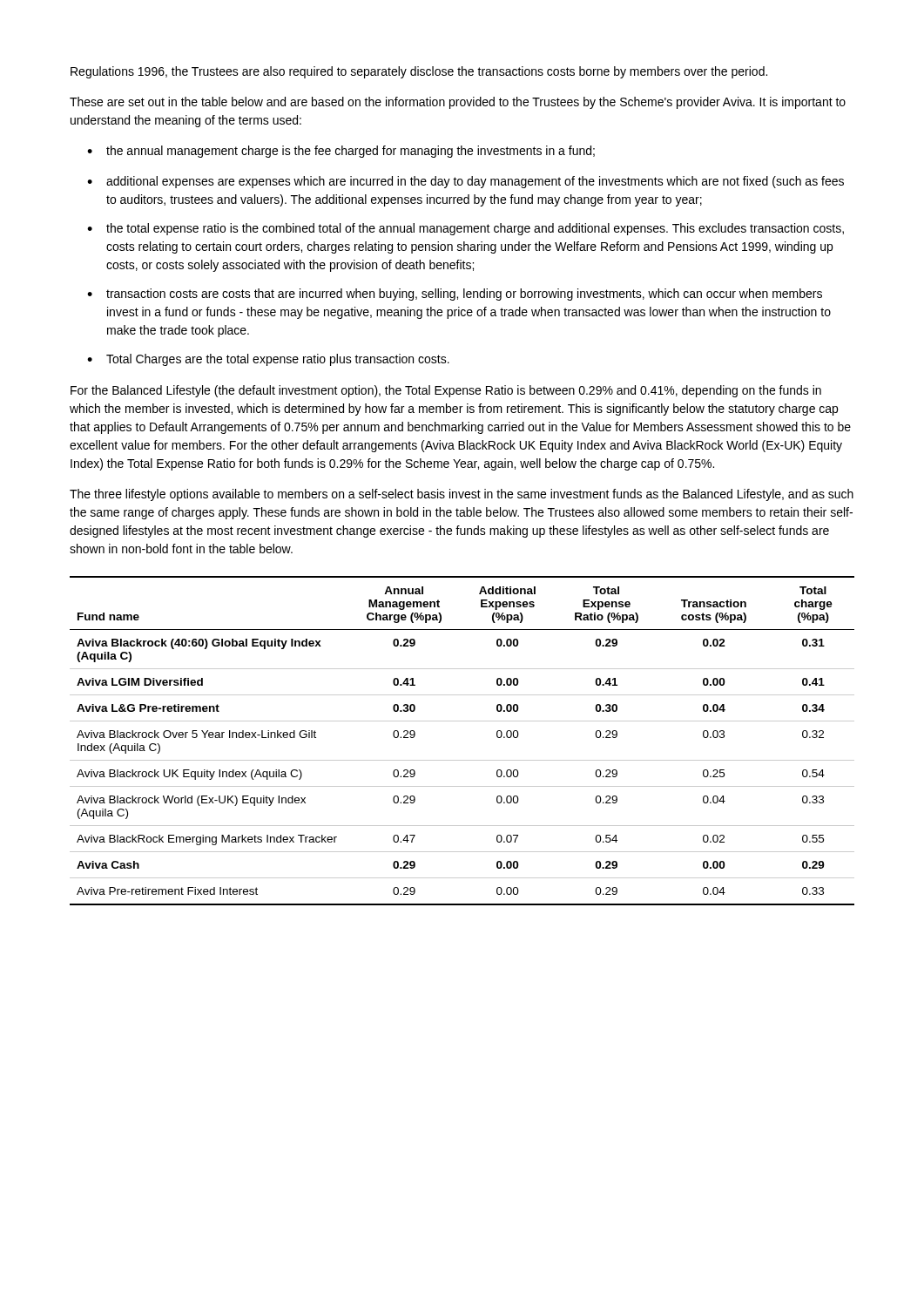Find the block on this page that starts "• the total expense ratio is the"
Image resolution: width=924 pixels, height=1307 pixels.
471,247
